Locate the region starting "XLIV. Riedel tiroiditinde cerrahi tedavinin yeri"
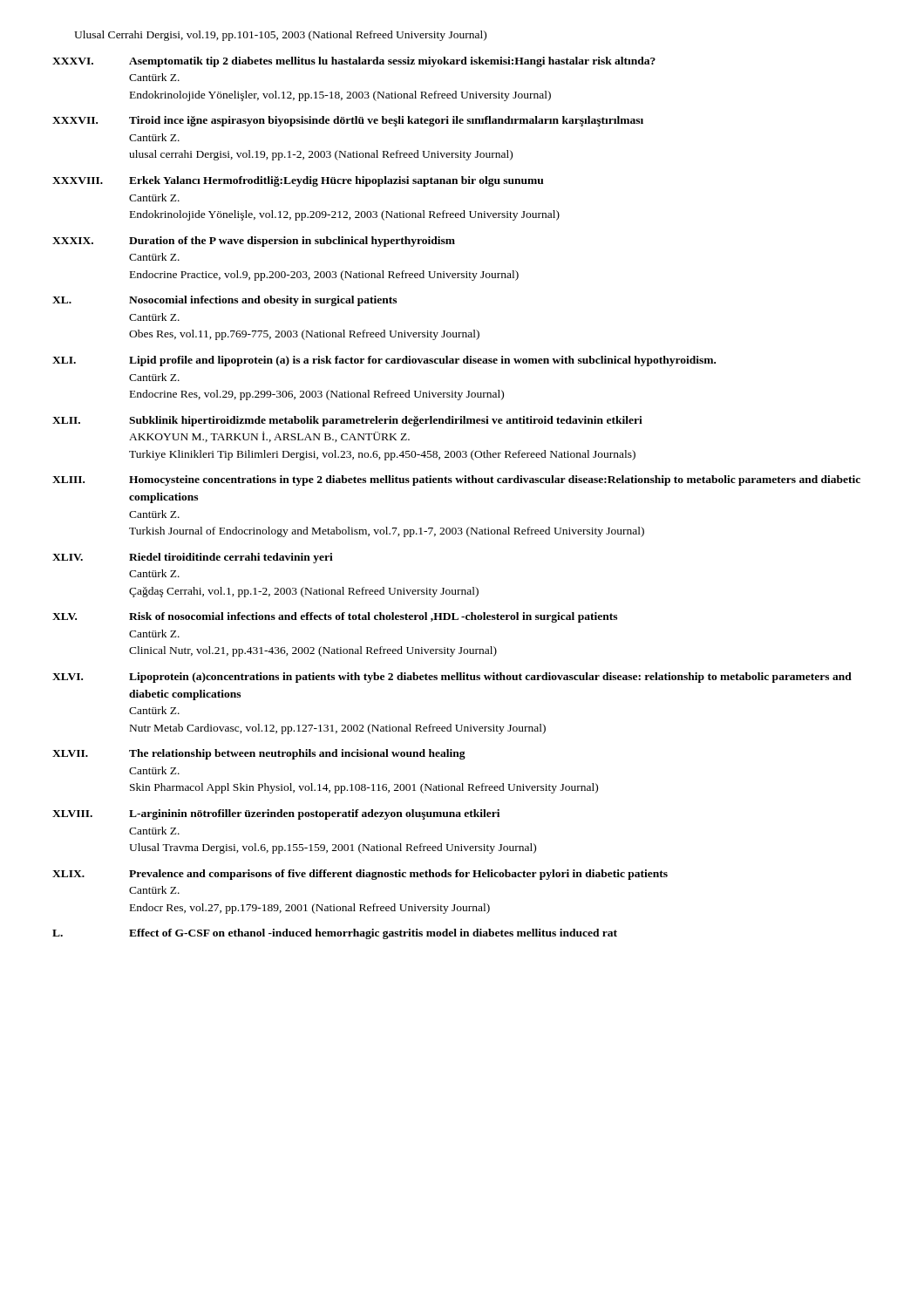 [193, 558]
